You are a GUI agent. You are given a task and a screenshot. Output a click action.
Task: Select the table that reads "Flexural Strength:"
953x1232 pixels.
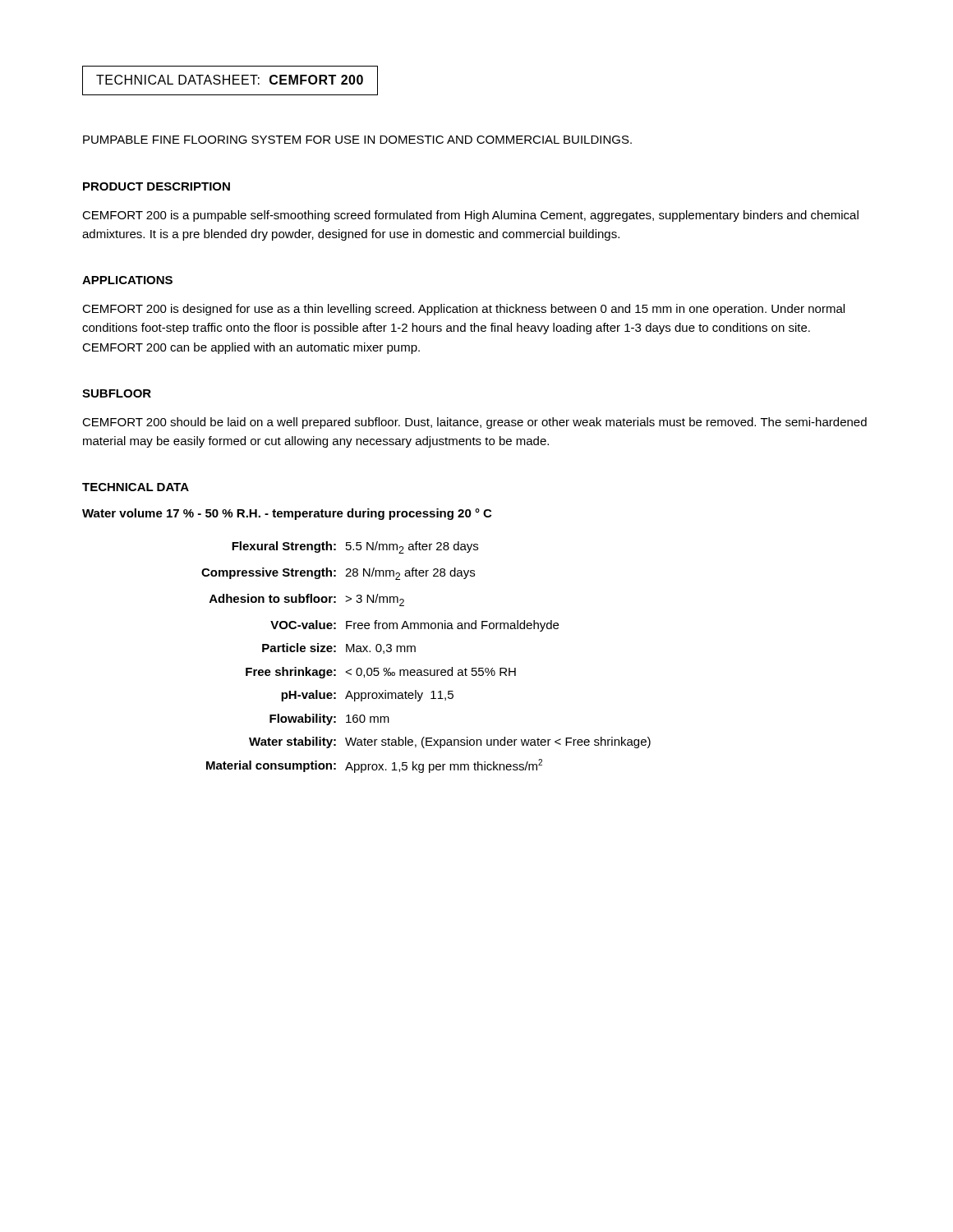pos(476,656)
